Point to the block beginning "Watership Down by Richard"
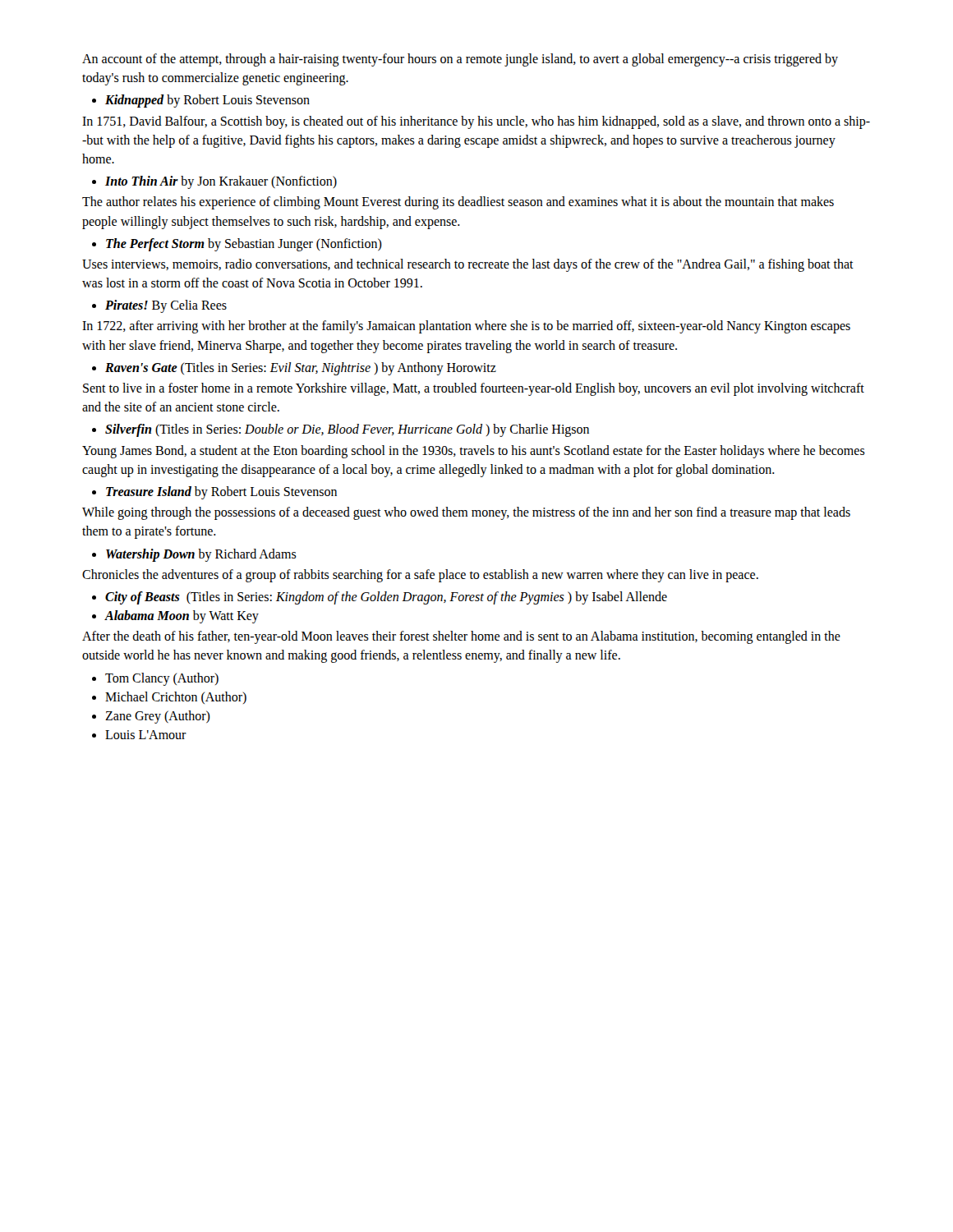 tap(201, 554)
